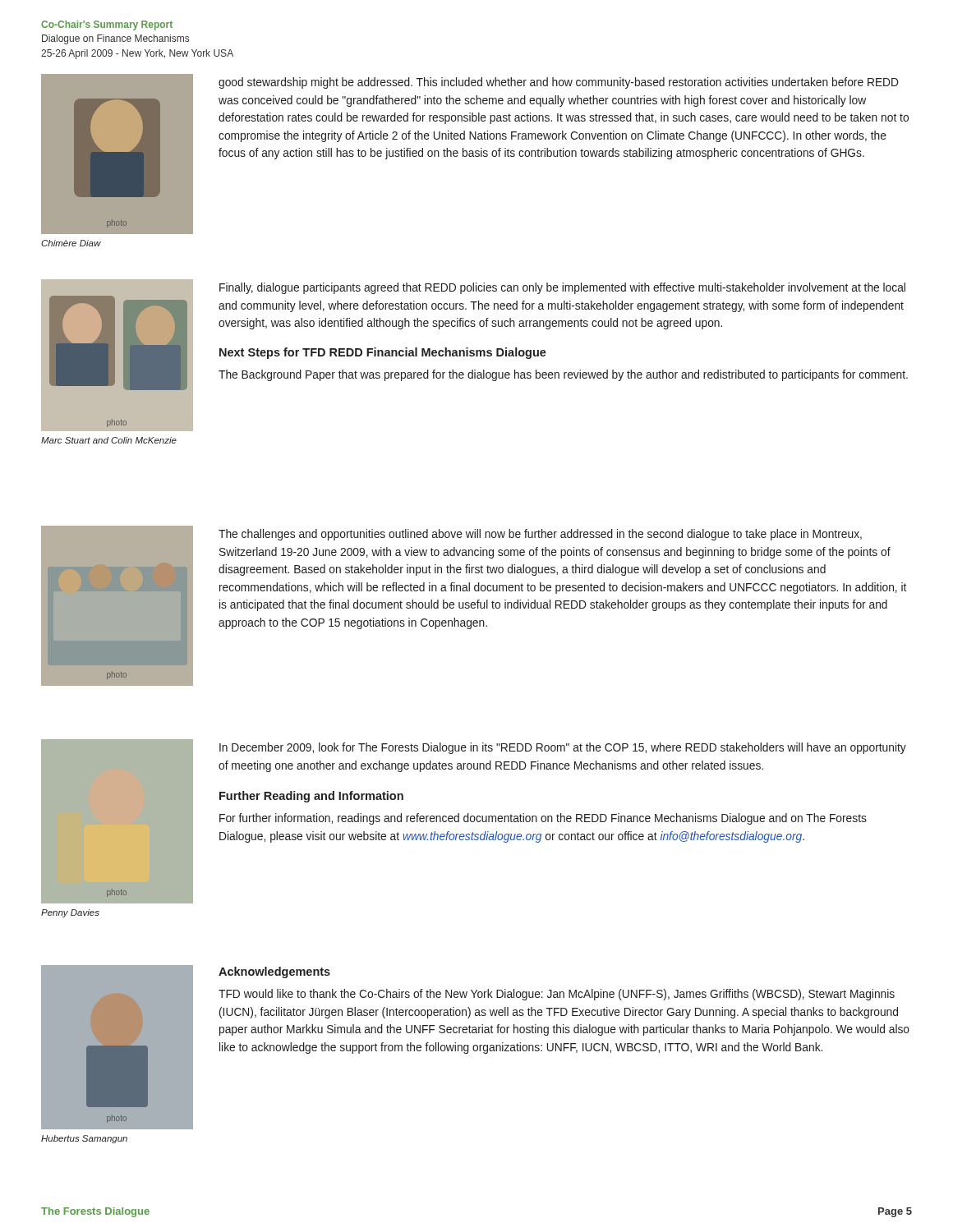The height and width of the screenshot is (1232, 953).
Task: Click the passage that begins "good stewardship might be addressed. This included whether"
Action: [x=564, y=118]
